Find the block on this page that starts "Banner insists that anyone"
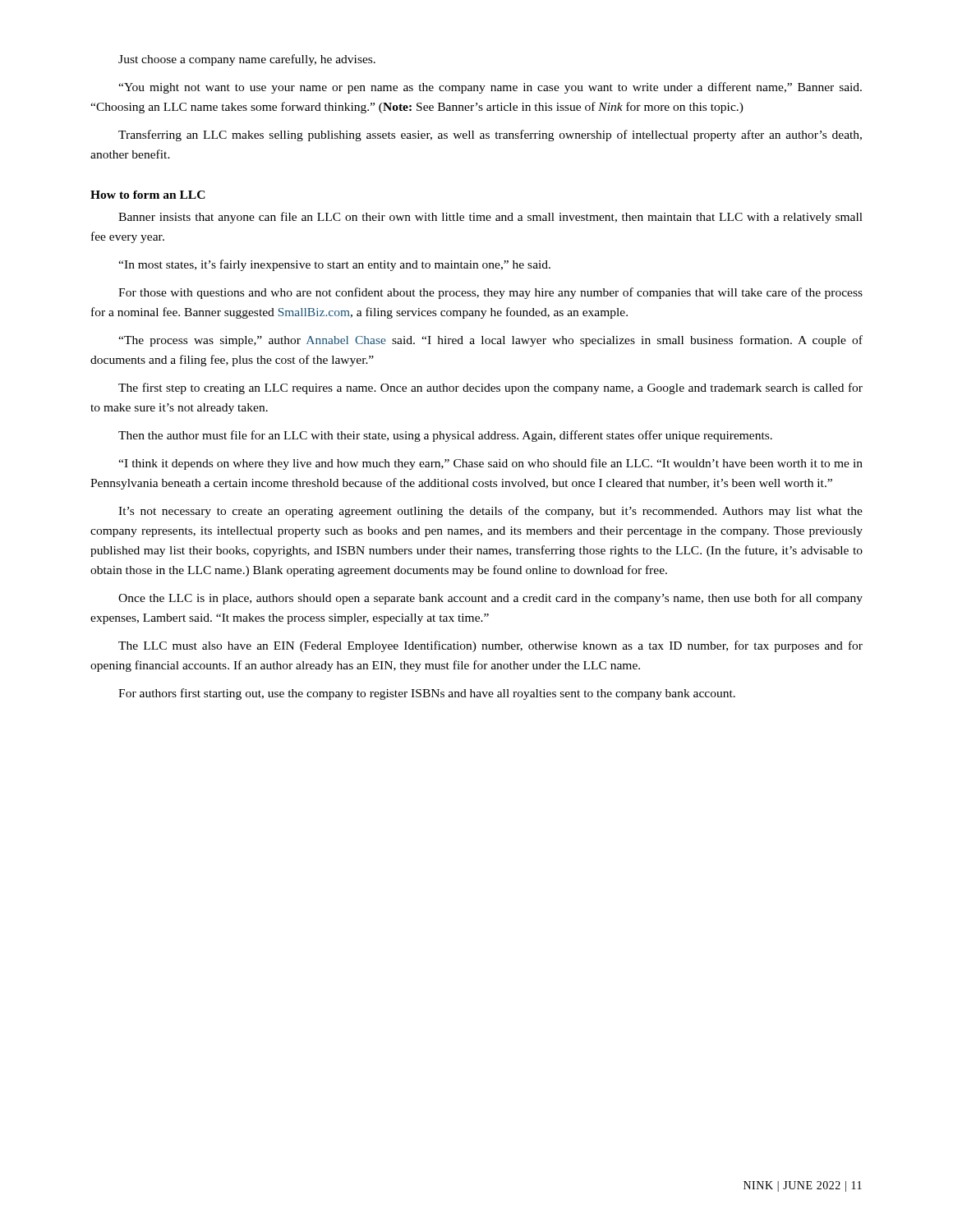Viewport: 953px width, 1232px height. [476, 226]
